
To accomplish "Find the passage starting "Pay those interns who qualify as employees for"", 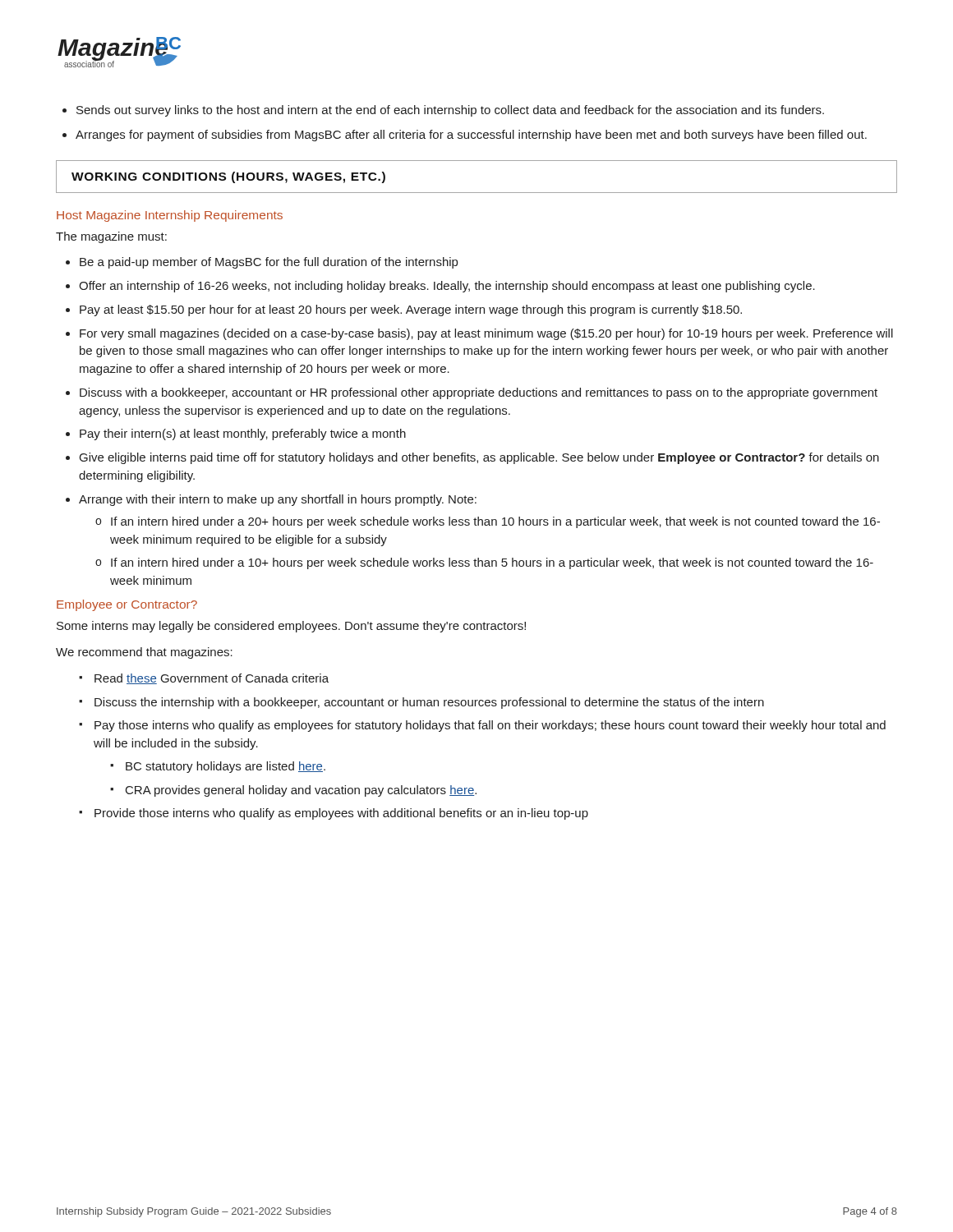I will (x=490, y=726).
